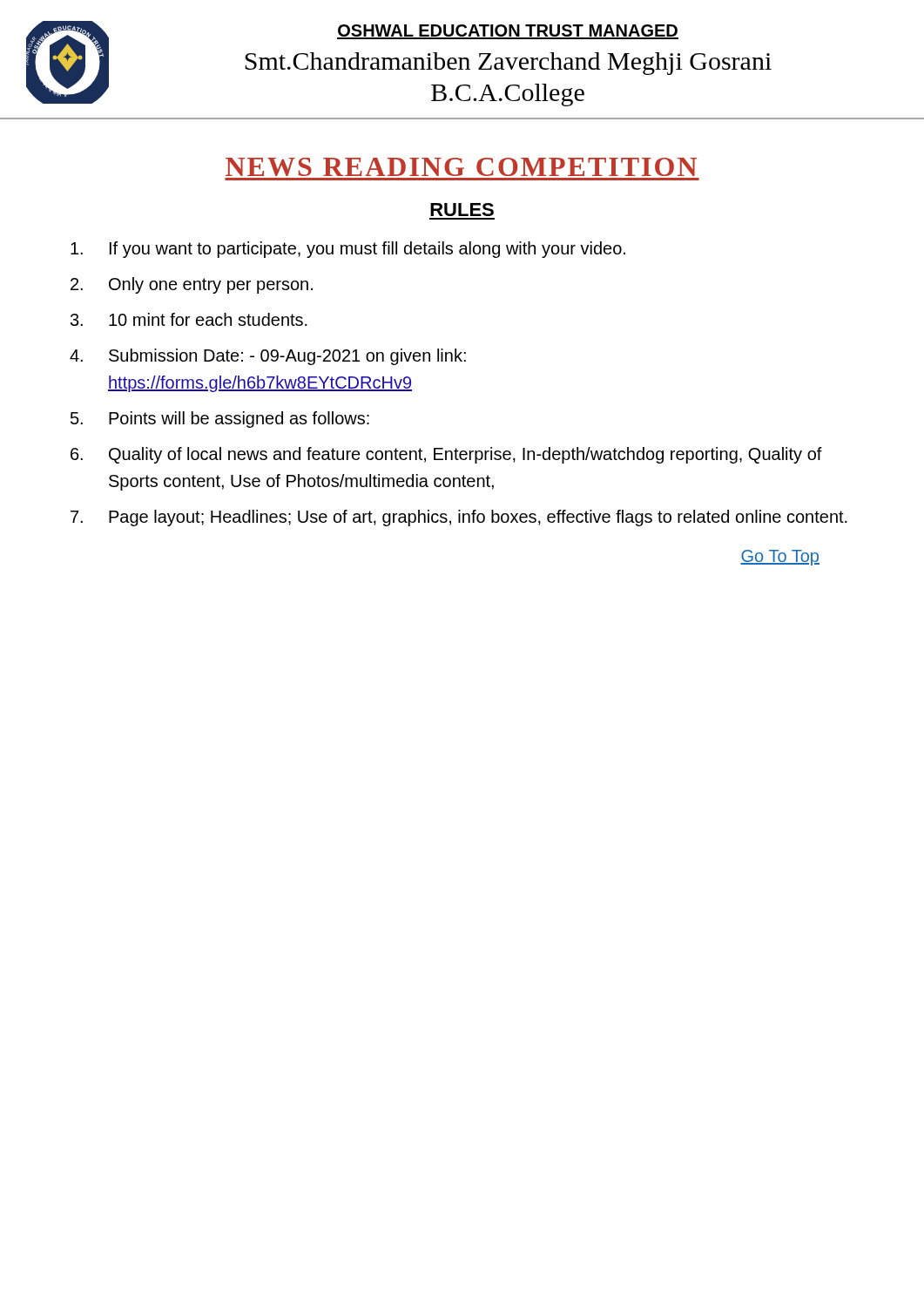Screen dimensions: 1307x924
Task: Locate the text "Go To Top"
Action: [x=780, y=556]
